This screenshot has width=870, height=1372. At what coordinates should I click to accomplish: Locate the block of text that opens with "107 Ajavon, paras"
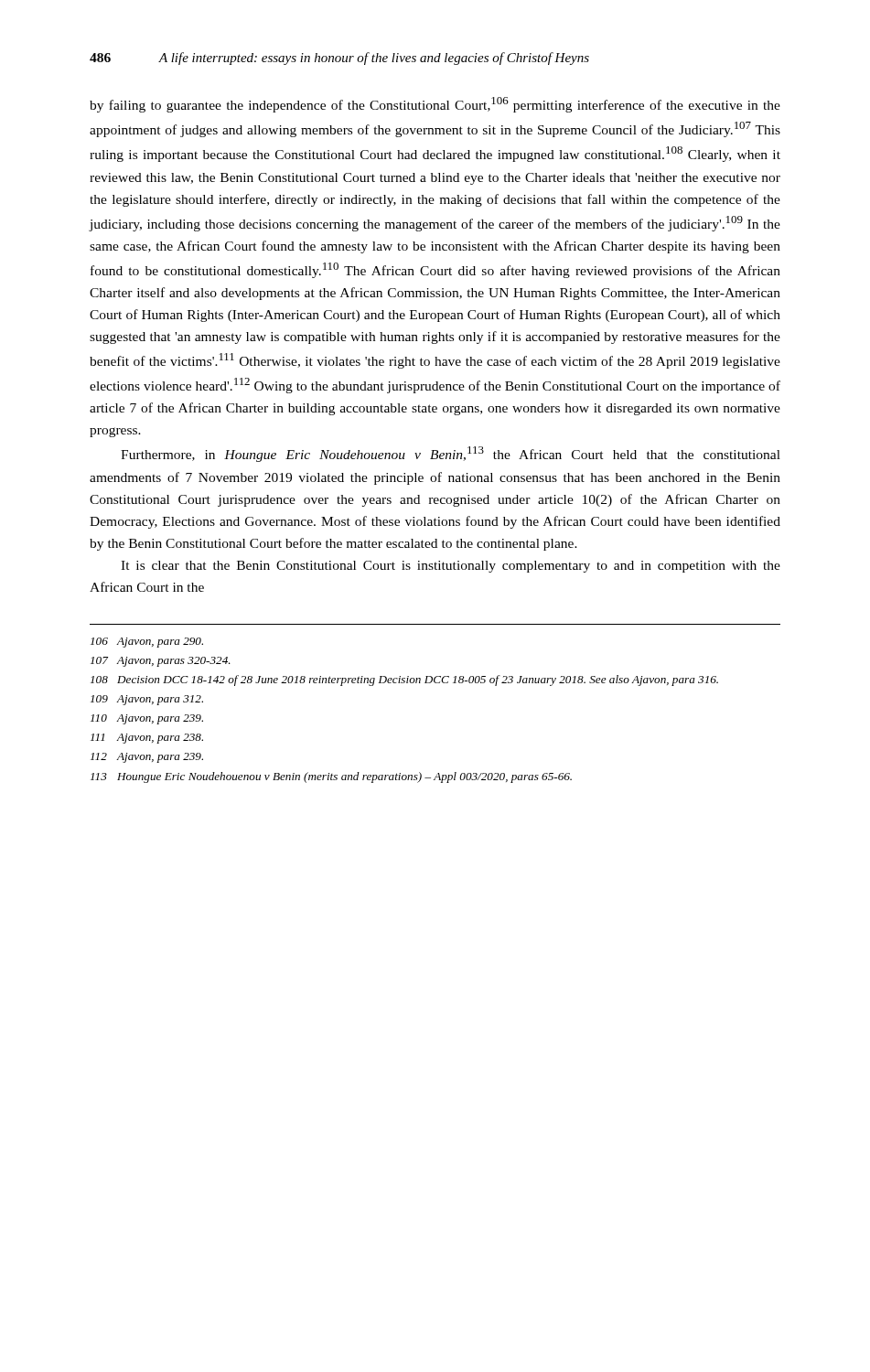[x=161, y=662]
